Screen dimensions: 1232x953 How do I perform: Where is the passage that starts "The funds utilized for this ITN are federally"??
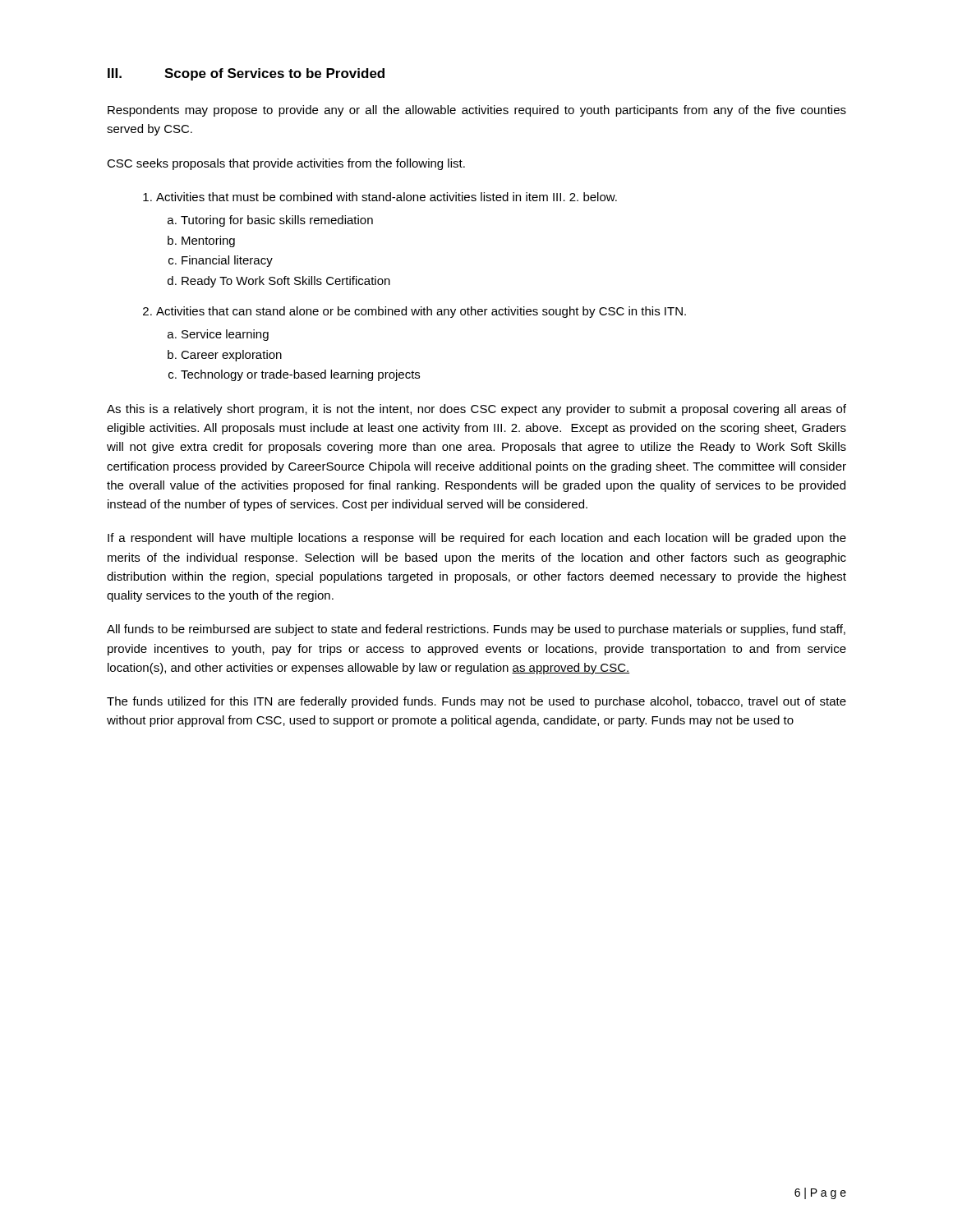pos(476,711)
